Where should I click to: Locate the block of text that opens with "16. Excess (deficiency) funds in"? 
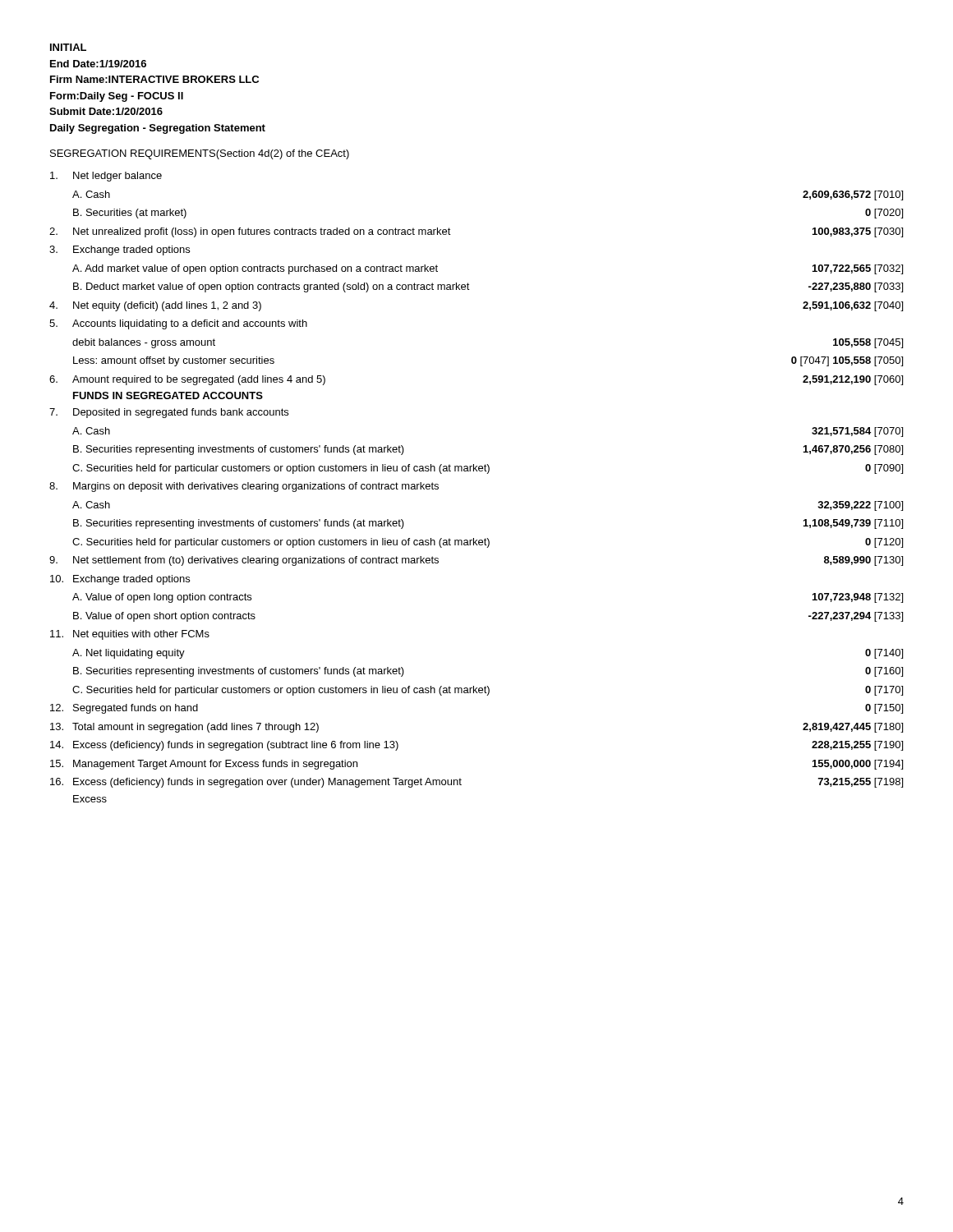tap(256, 782)
